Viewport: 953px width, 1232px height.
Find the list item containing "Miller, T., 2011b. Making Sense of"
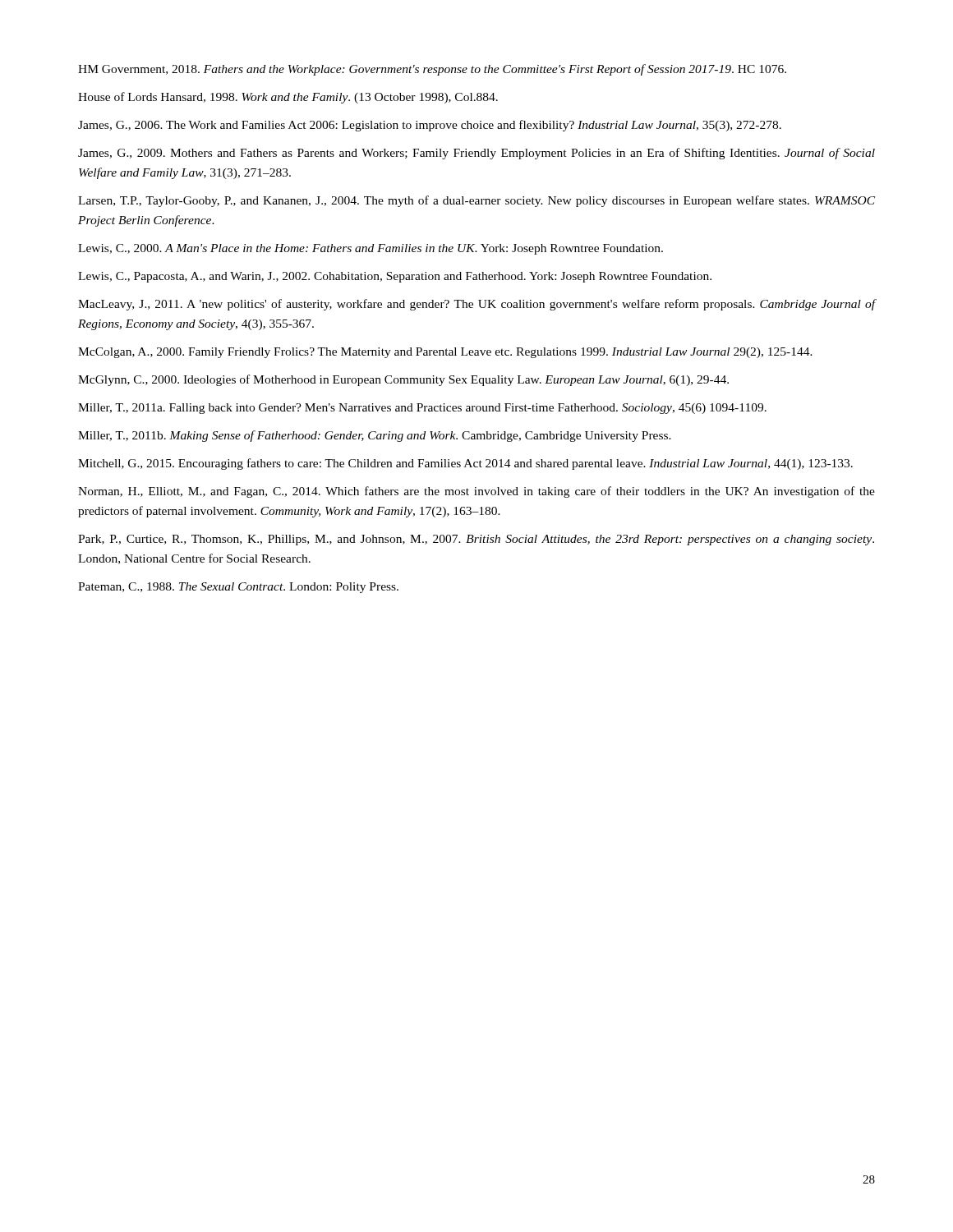click(375, 435)
